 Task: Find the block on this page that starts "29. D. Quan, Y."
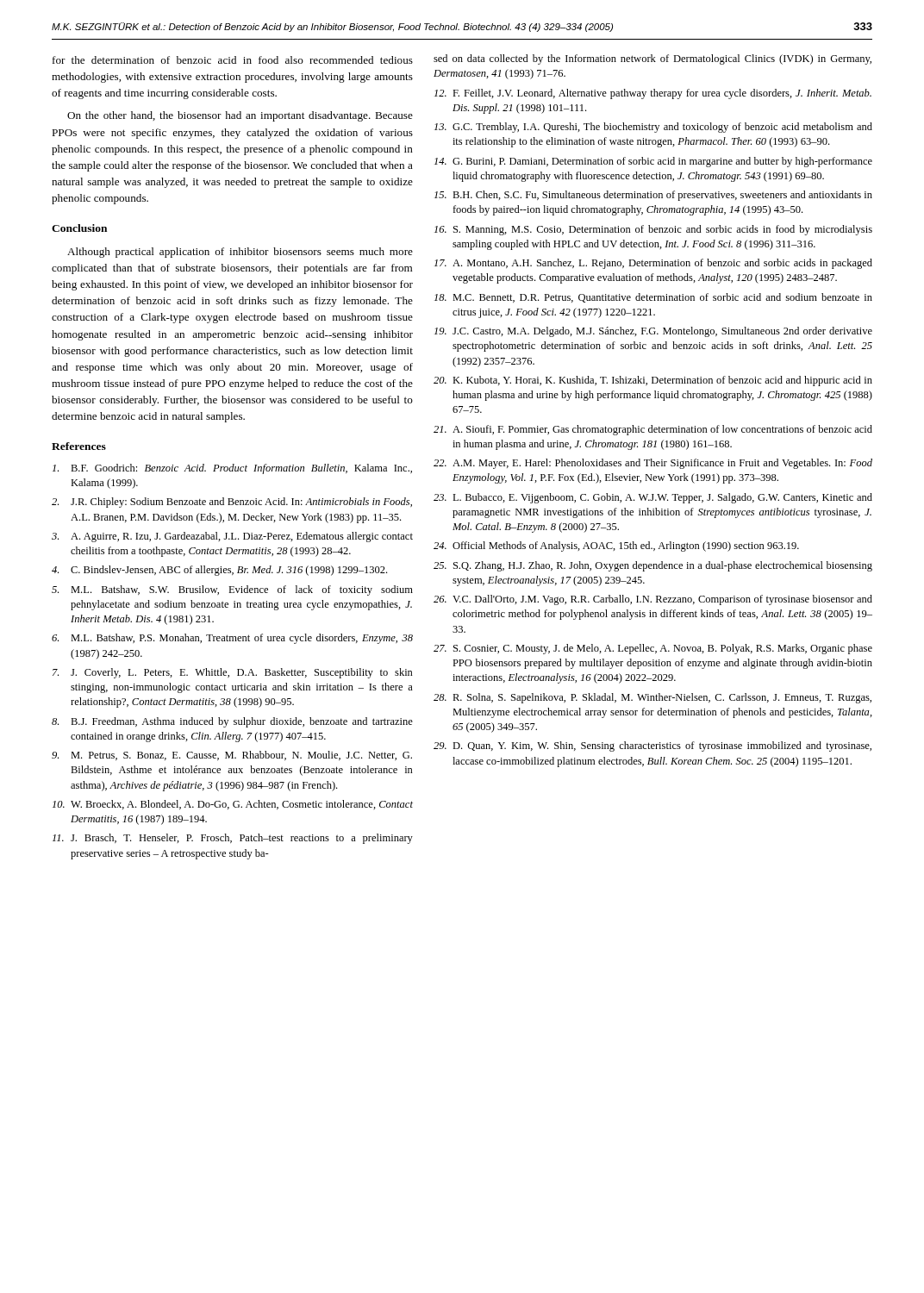653,754
